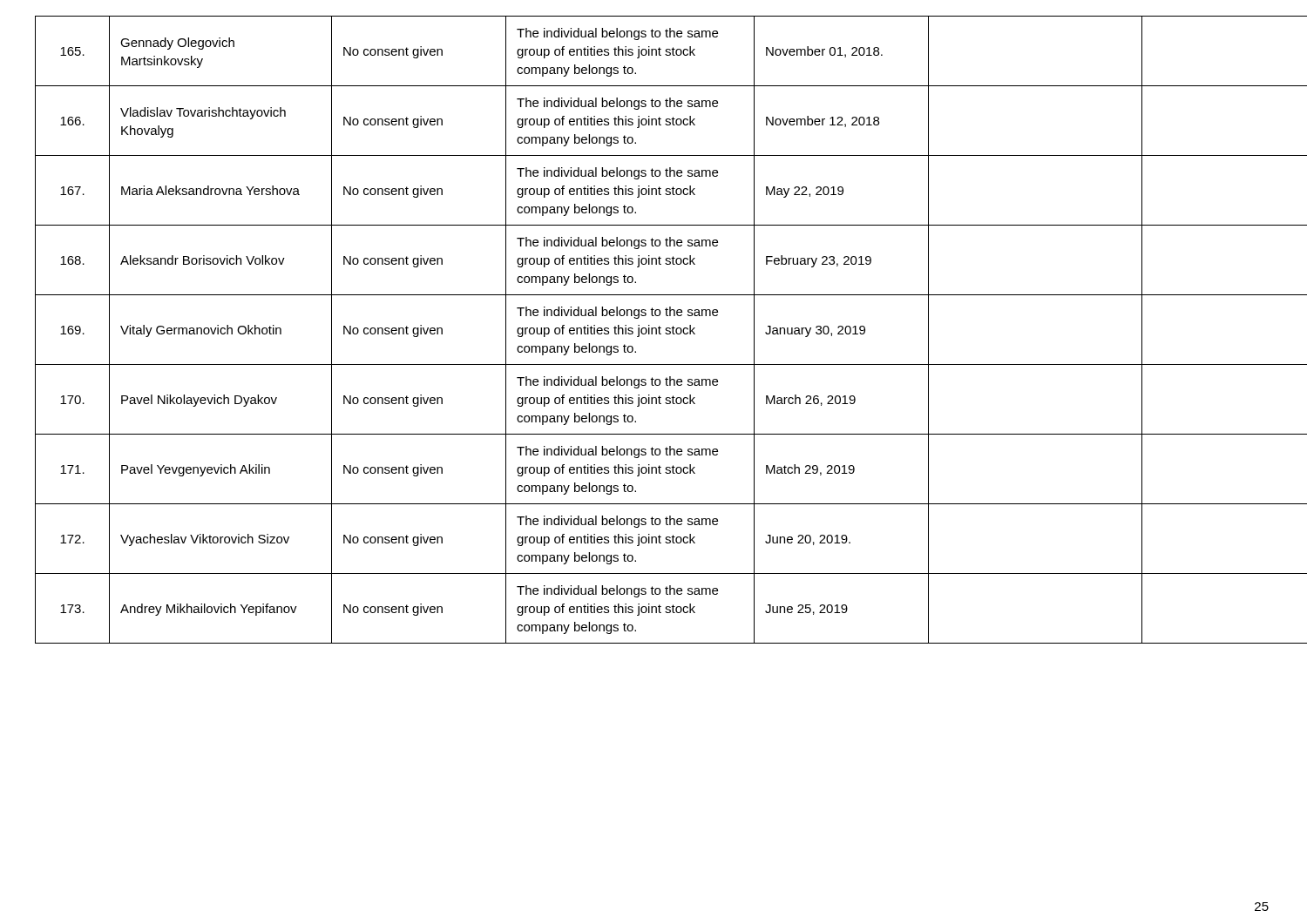Select the table that reads "The individual belongs to the"
This screenshot has width=1307, height=924.
click(x=654, y=330)
